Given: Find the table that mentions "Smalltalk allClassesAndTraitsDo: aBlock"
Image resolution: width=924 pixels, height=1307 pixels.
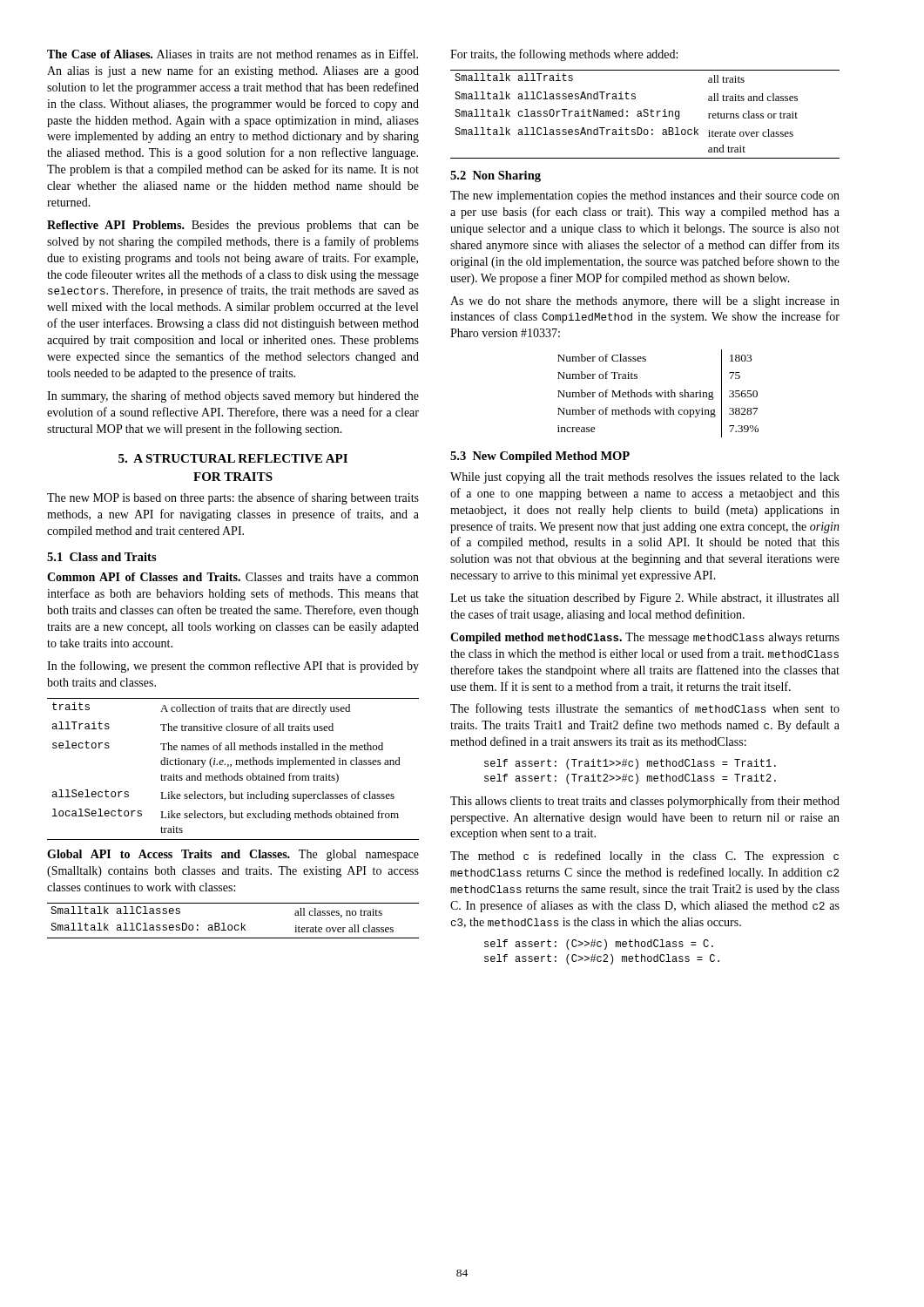Looking at the screenshot, I should (645, 114).
